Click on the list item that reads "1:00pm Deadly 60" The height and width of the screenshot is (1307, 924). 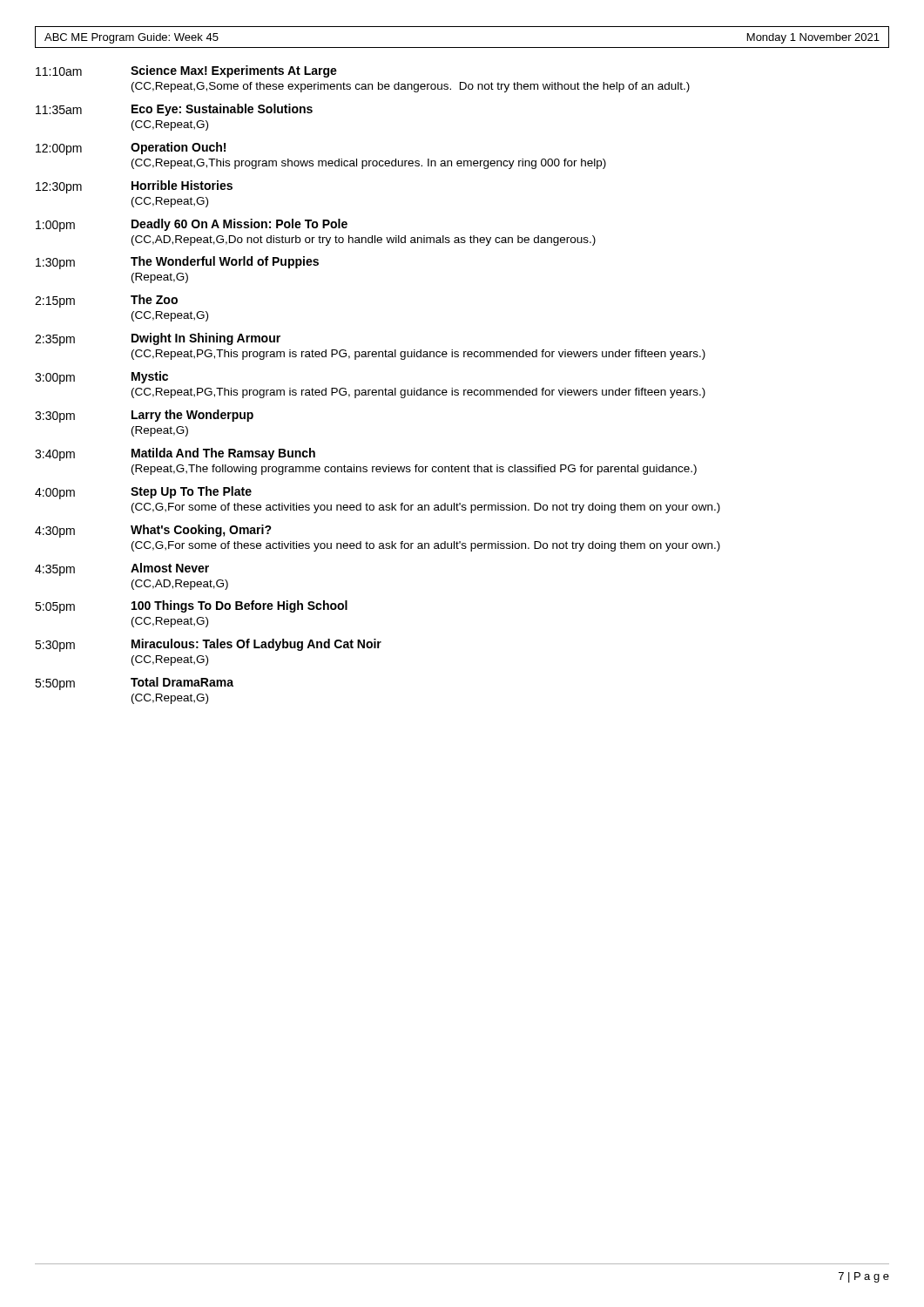[x=462, y=235]
